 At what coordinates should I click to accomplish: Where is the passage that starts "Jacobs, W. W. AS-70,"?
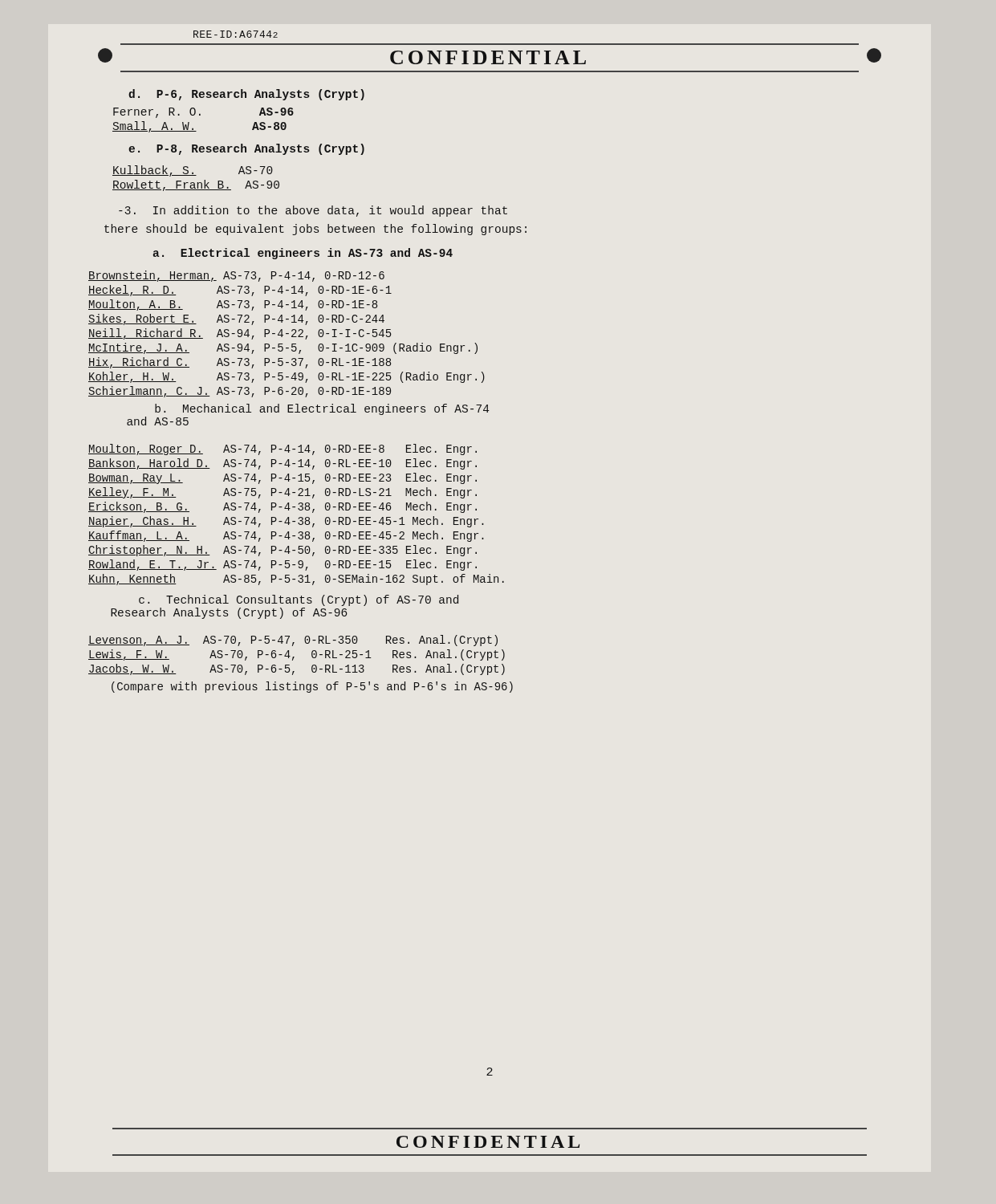[297, 669]
